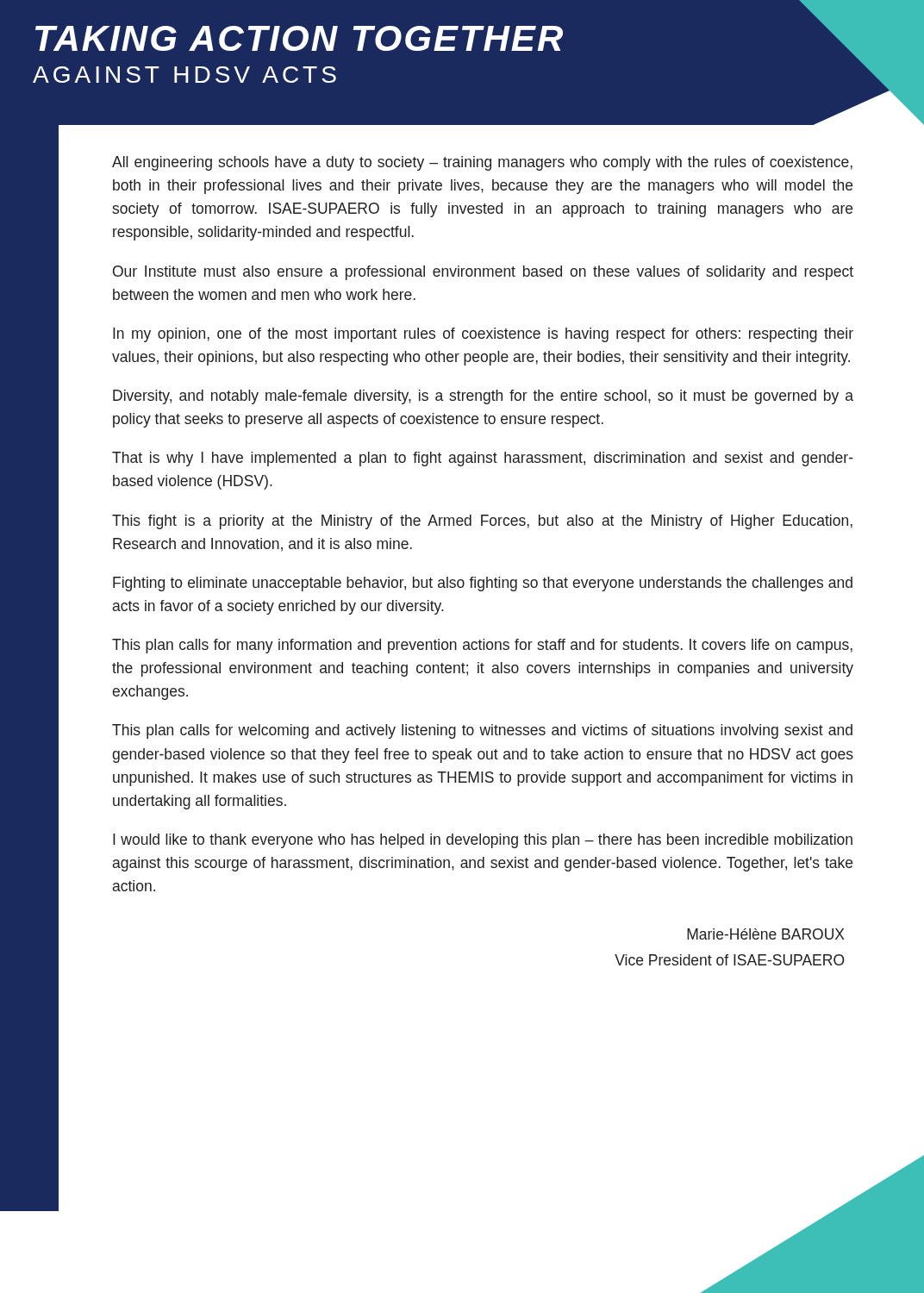
Task: Click the passage that begins "This plan calls for welcoming"
Action: [x=483, y=766]
